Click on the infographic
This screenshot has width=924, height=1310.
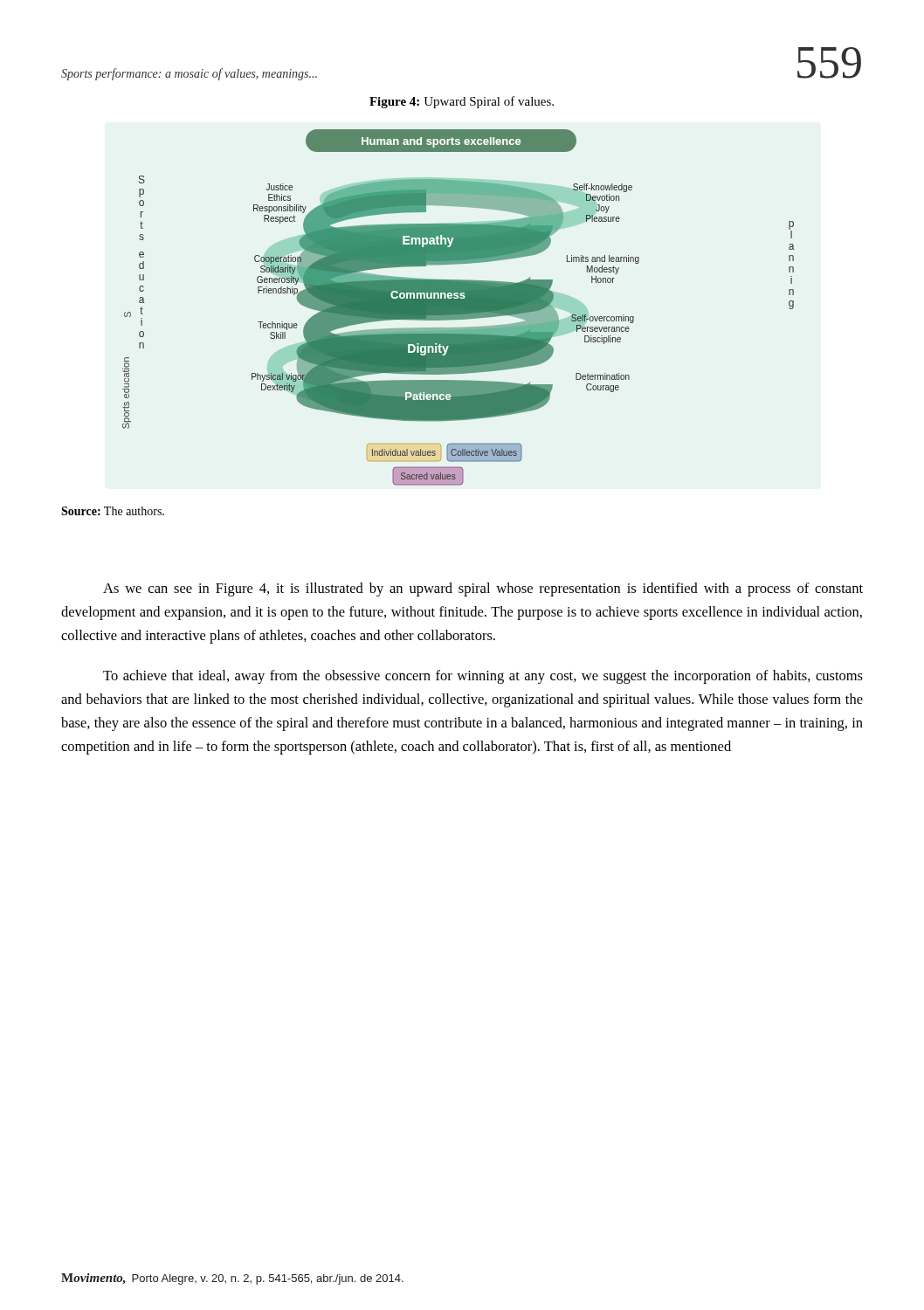(471, 306)
